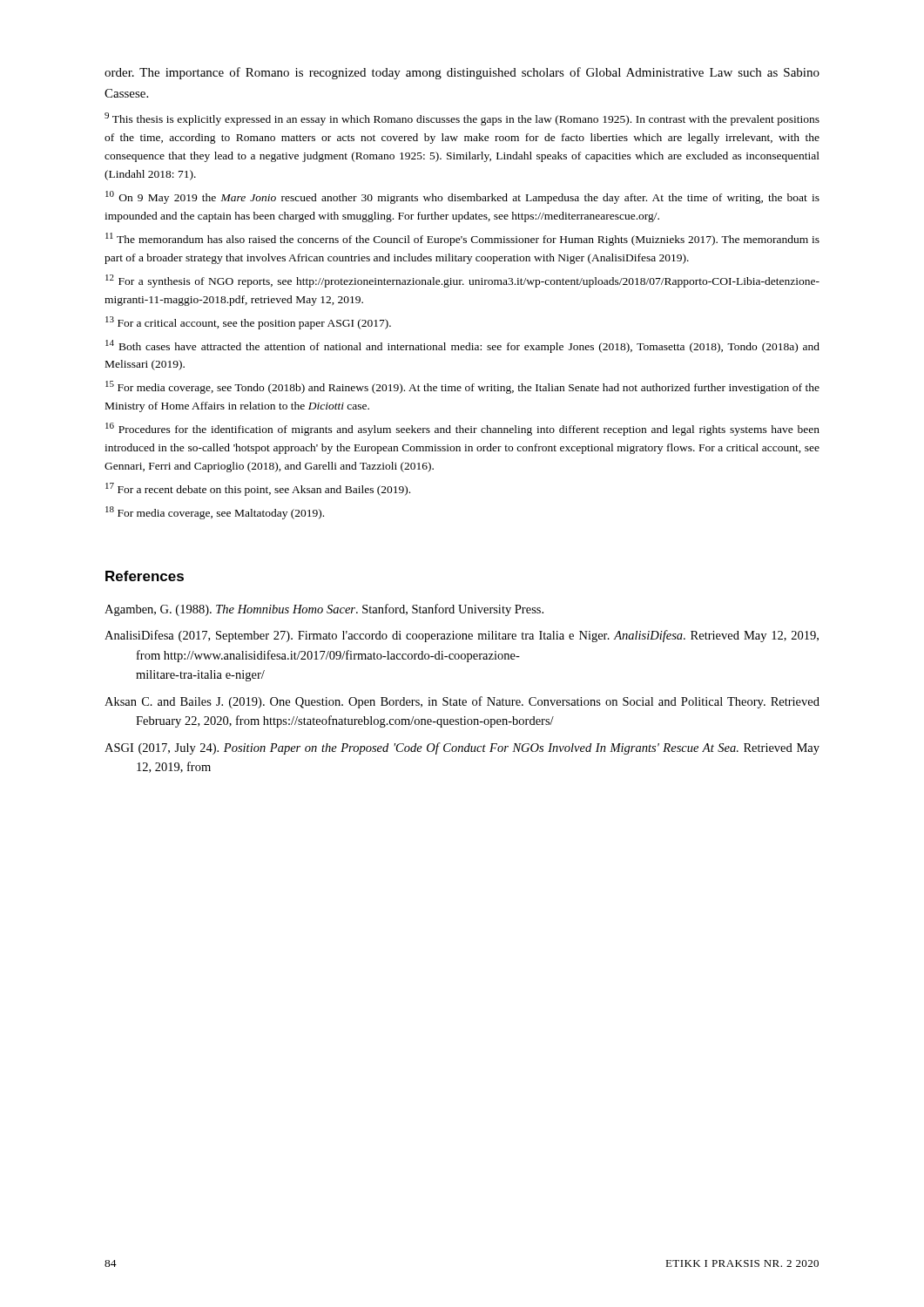Screen dimensions: 1307x924
Task: Locate the element starting "13 For a"
Action: (248, 322)
